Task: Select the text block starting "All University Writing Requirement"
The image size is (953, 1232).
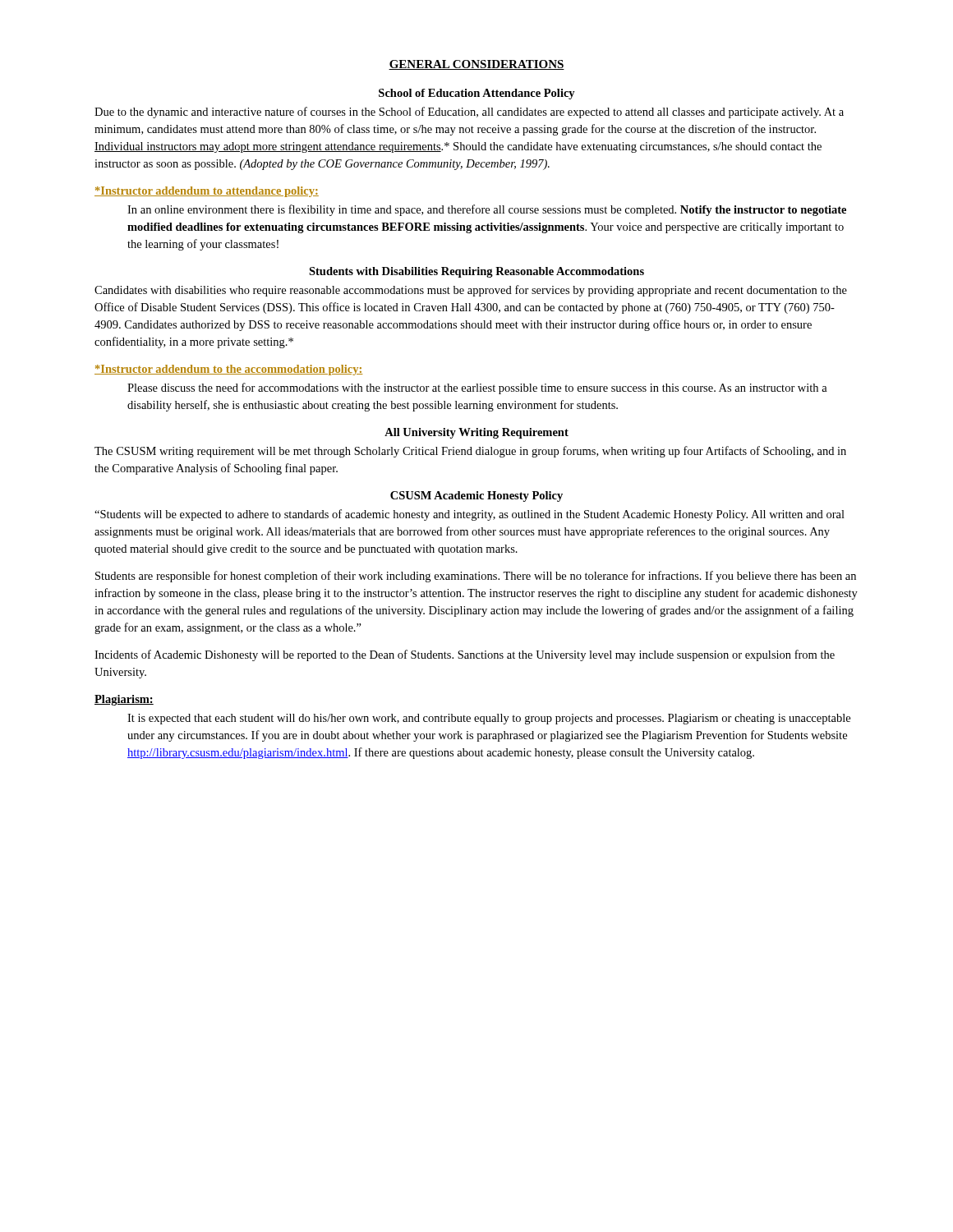Action: (476, 432)
